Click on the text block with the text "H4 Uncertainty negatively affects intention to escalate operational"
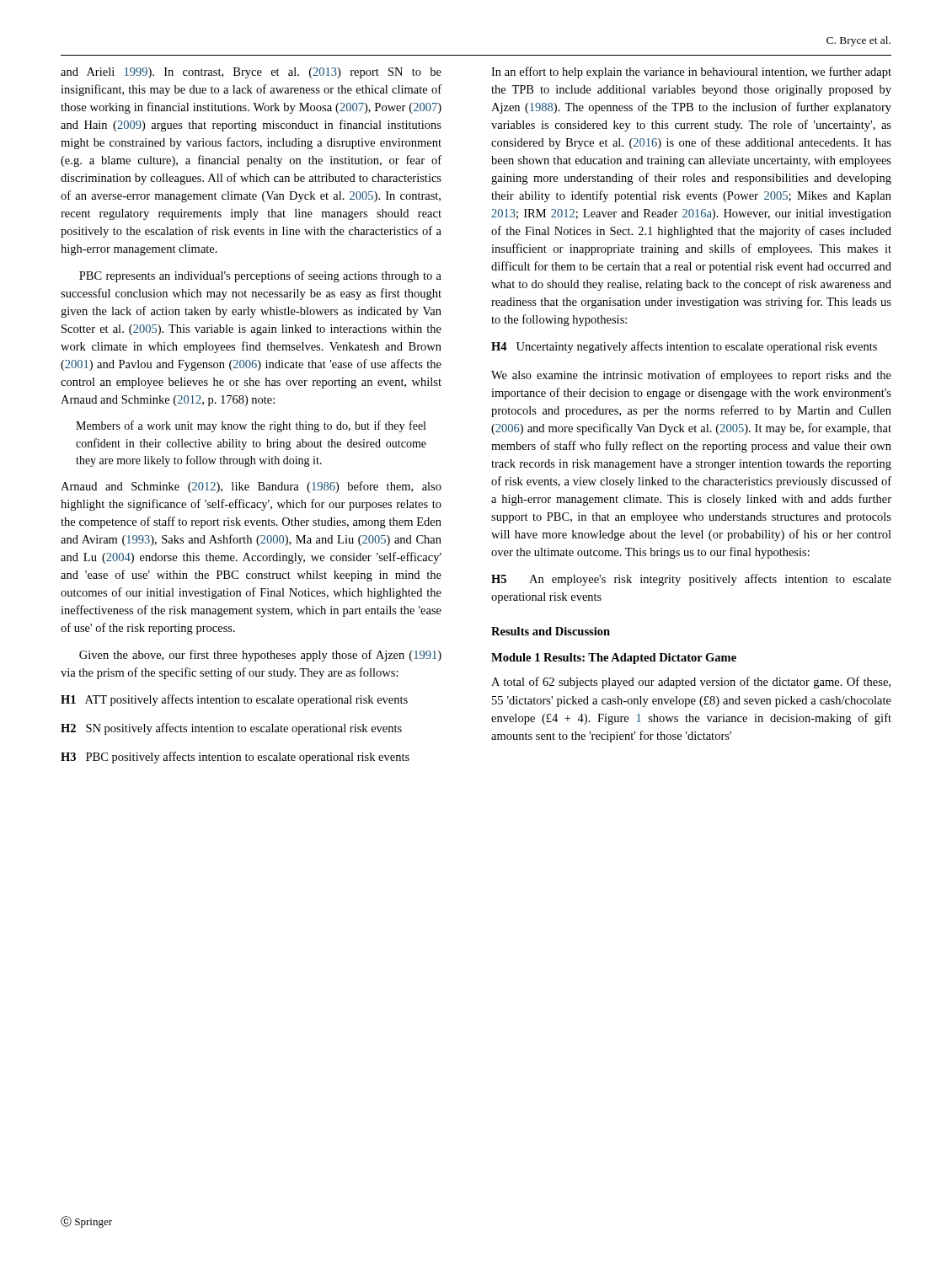This screenshot has height=1264, width=952. click(x=691, y=347)
